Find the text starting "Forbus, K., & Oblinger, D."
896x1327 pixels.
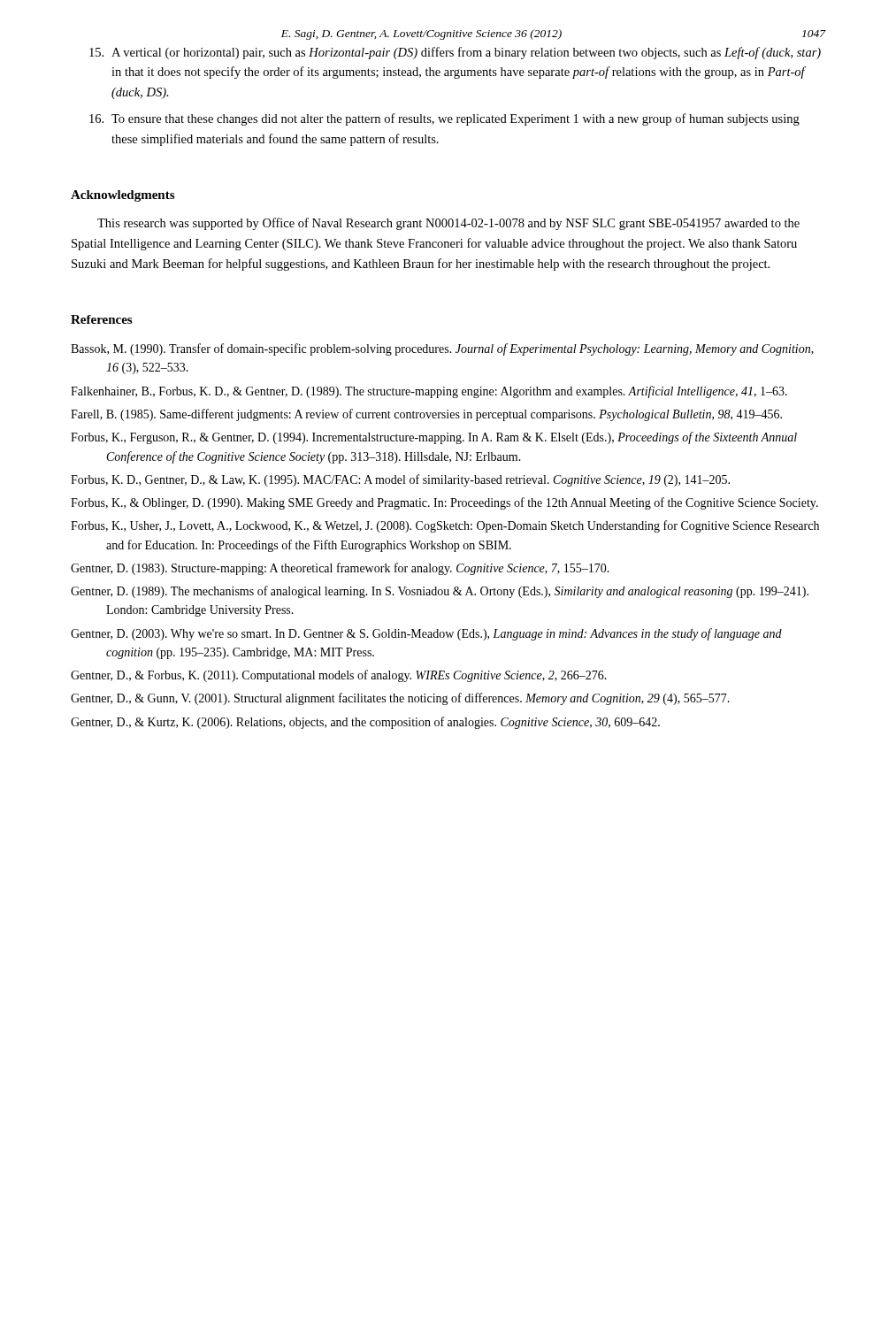(x=445, y=503)
